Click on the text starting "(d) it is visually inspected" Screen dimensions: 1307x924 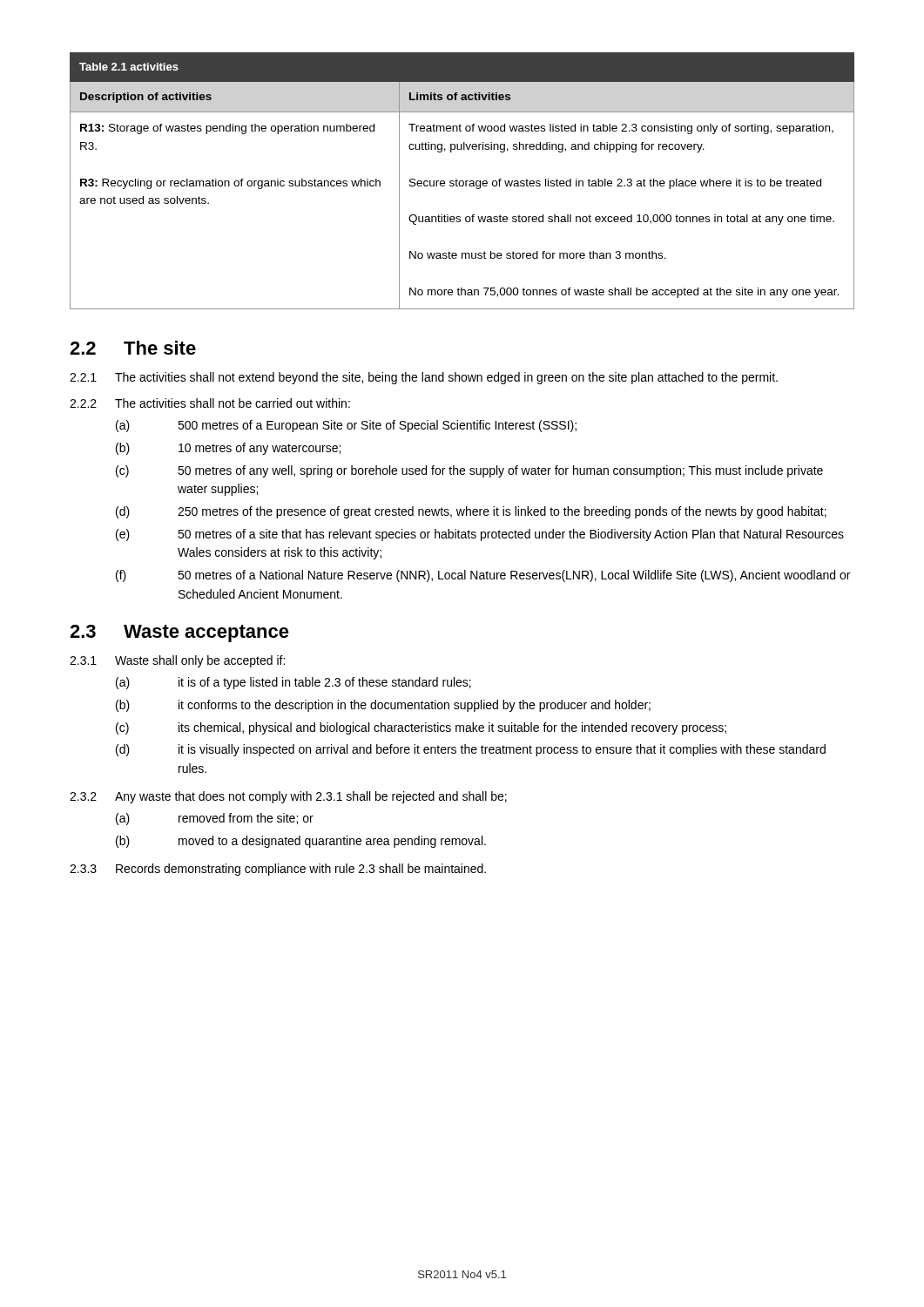tap(485, 760)
